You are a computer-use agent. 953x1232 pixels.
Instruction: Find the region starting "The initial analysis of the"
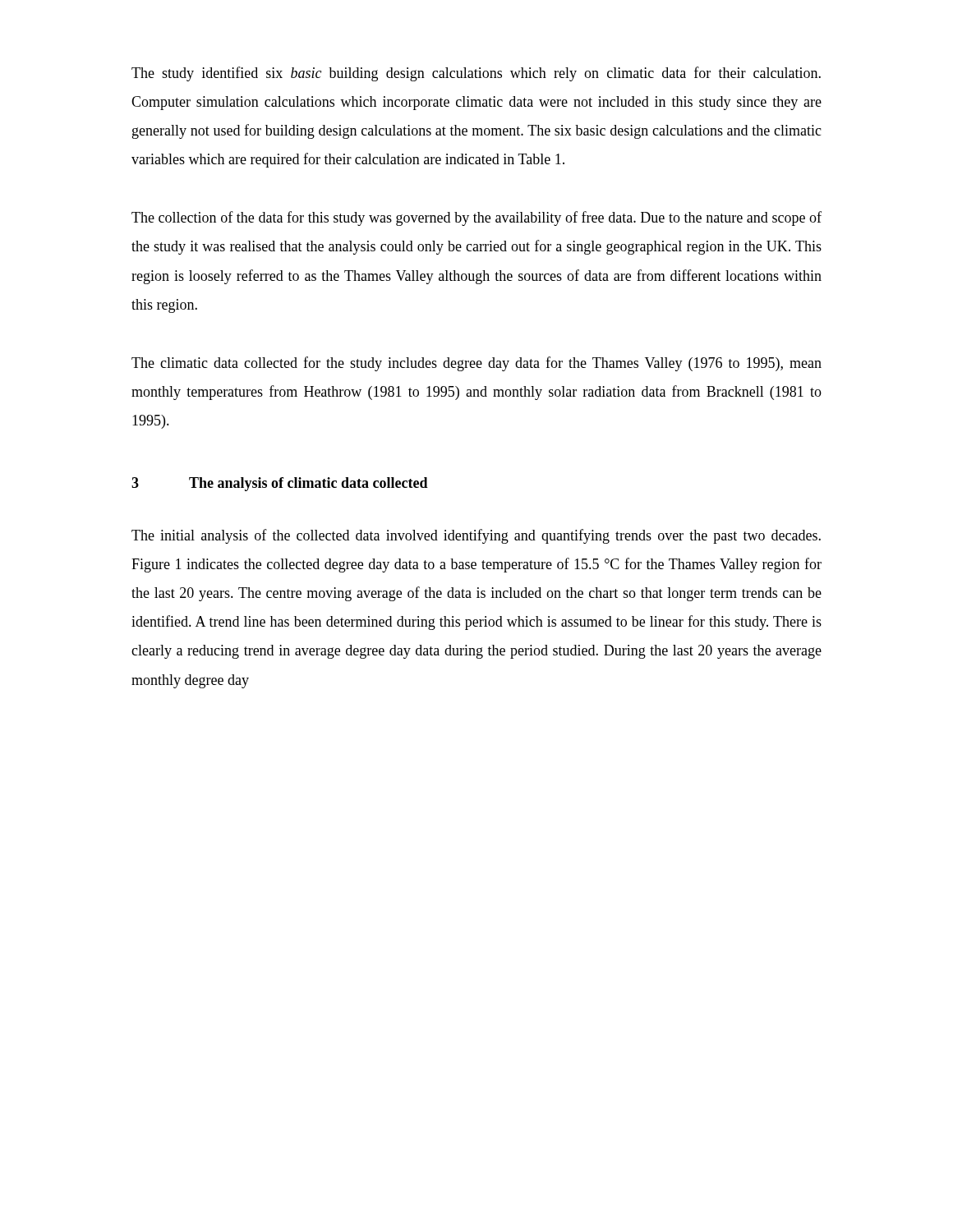pyautogui.click(x=476, y=608)
